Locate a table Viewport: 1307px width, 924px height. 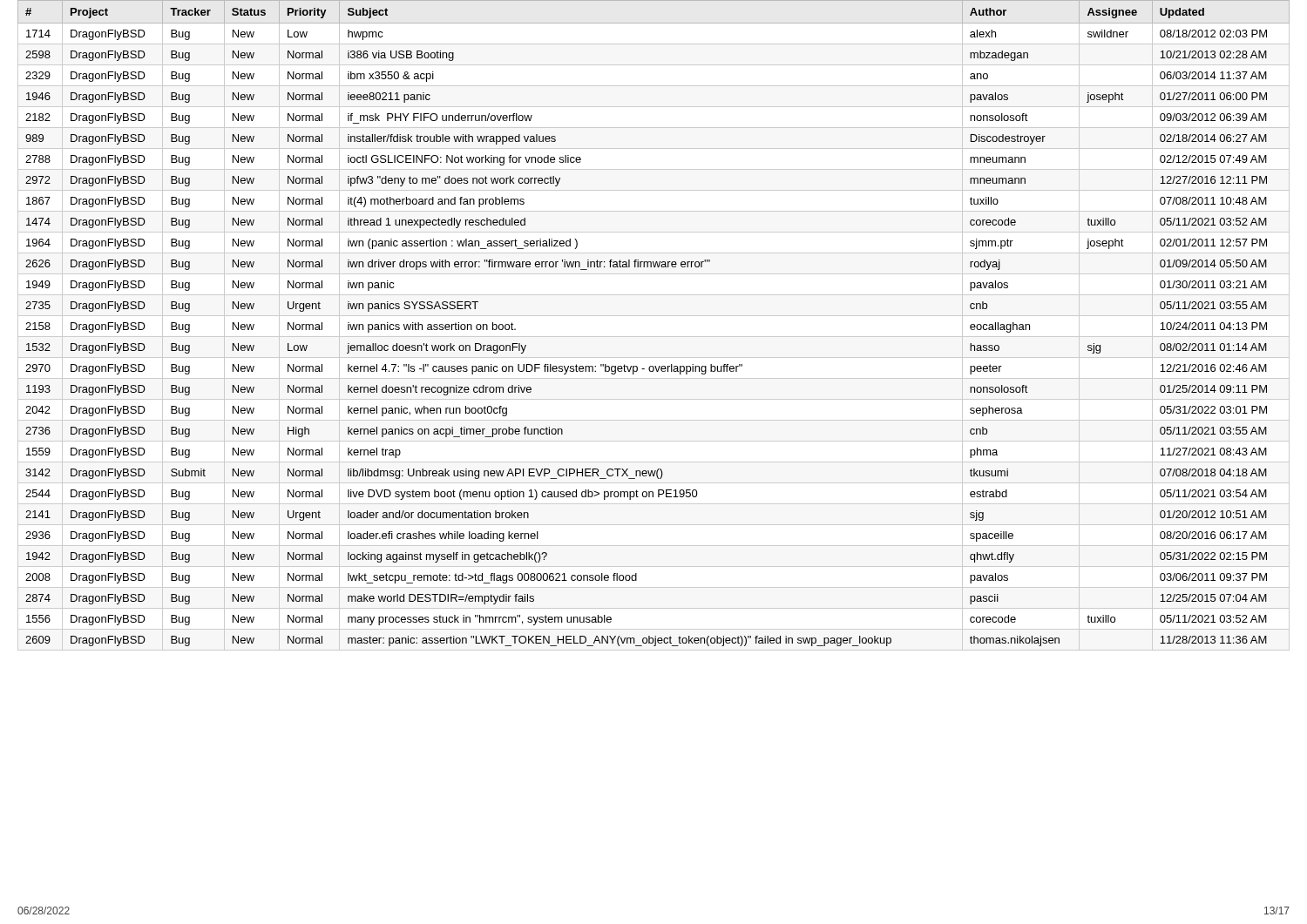point(654,325)
